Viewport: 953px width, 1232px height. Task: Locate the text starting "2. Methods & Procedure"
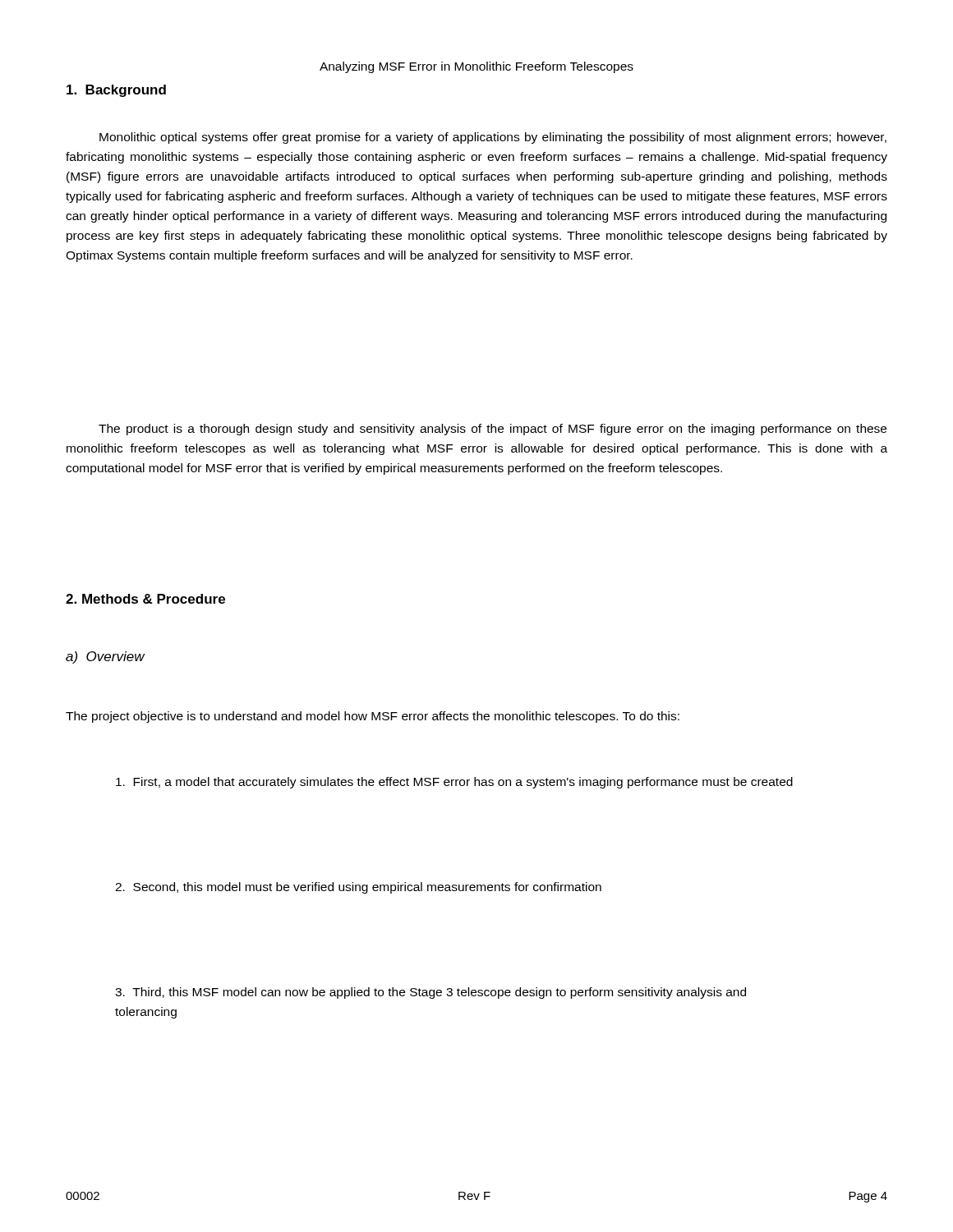(146, 599)
